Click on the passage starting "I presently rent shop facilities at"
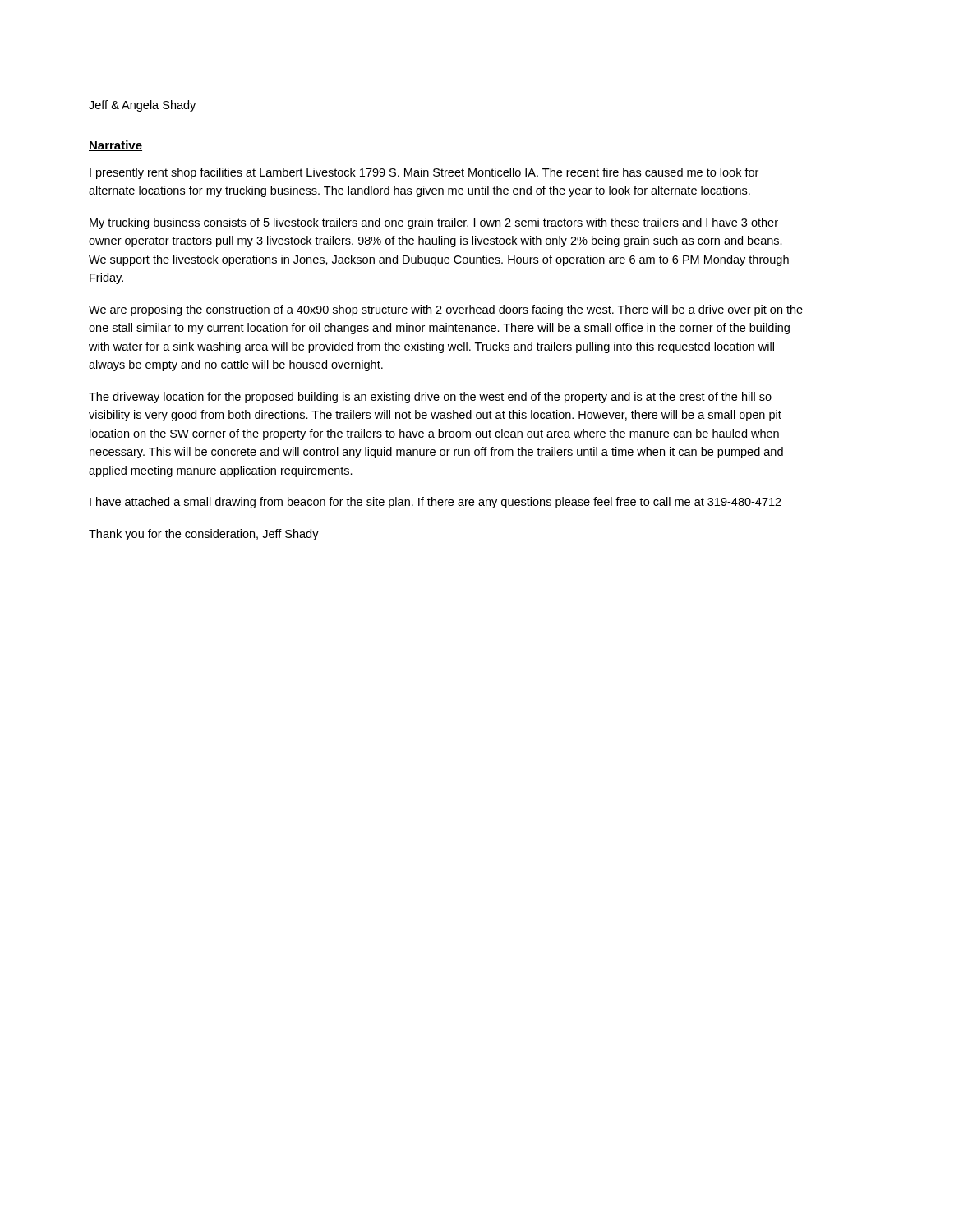Viewport: 954px width, 1232px height. pyautogui.click(x=424, y=182)
